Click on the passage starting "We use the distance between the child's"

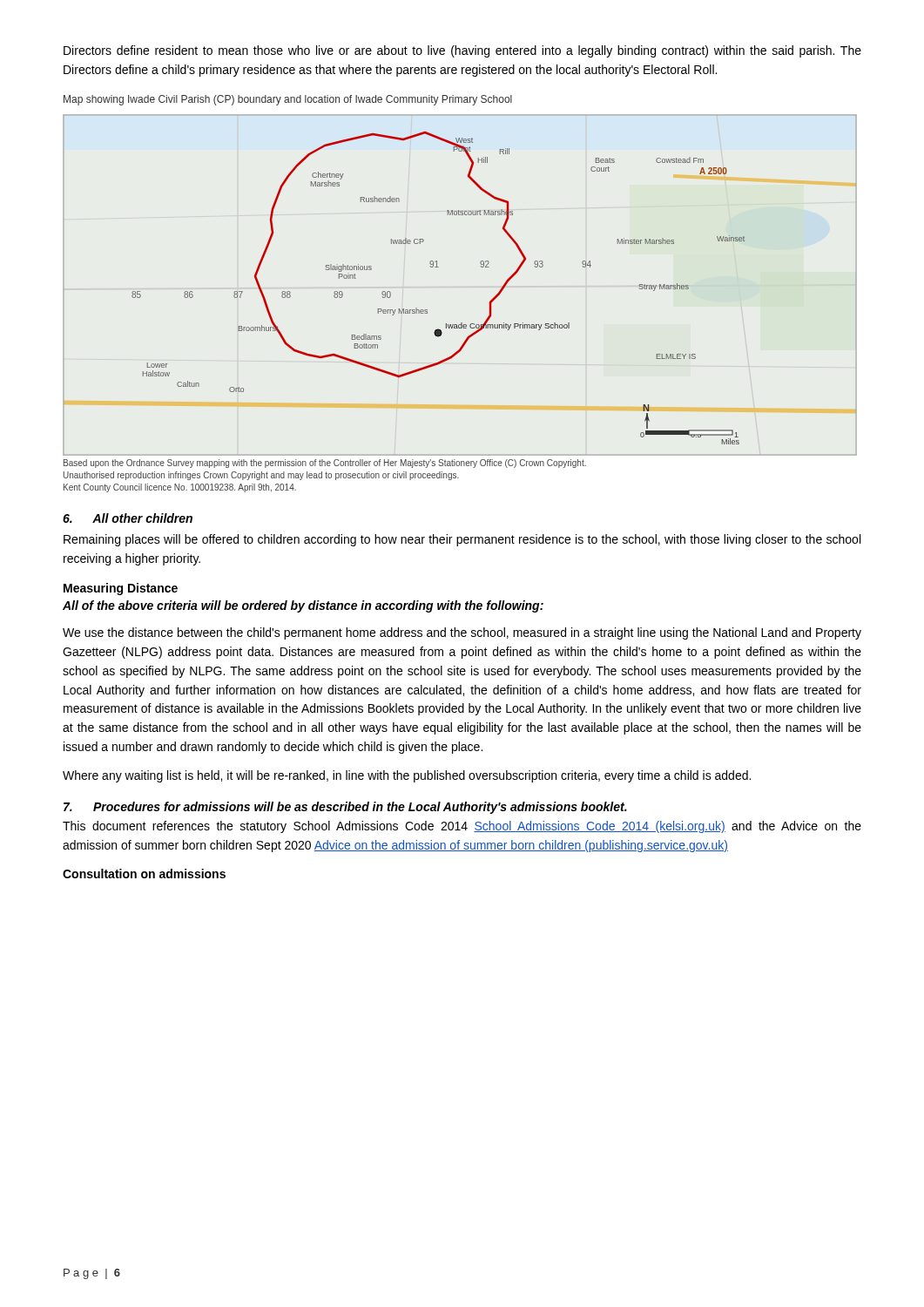click(462, 690)
